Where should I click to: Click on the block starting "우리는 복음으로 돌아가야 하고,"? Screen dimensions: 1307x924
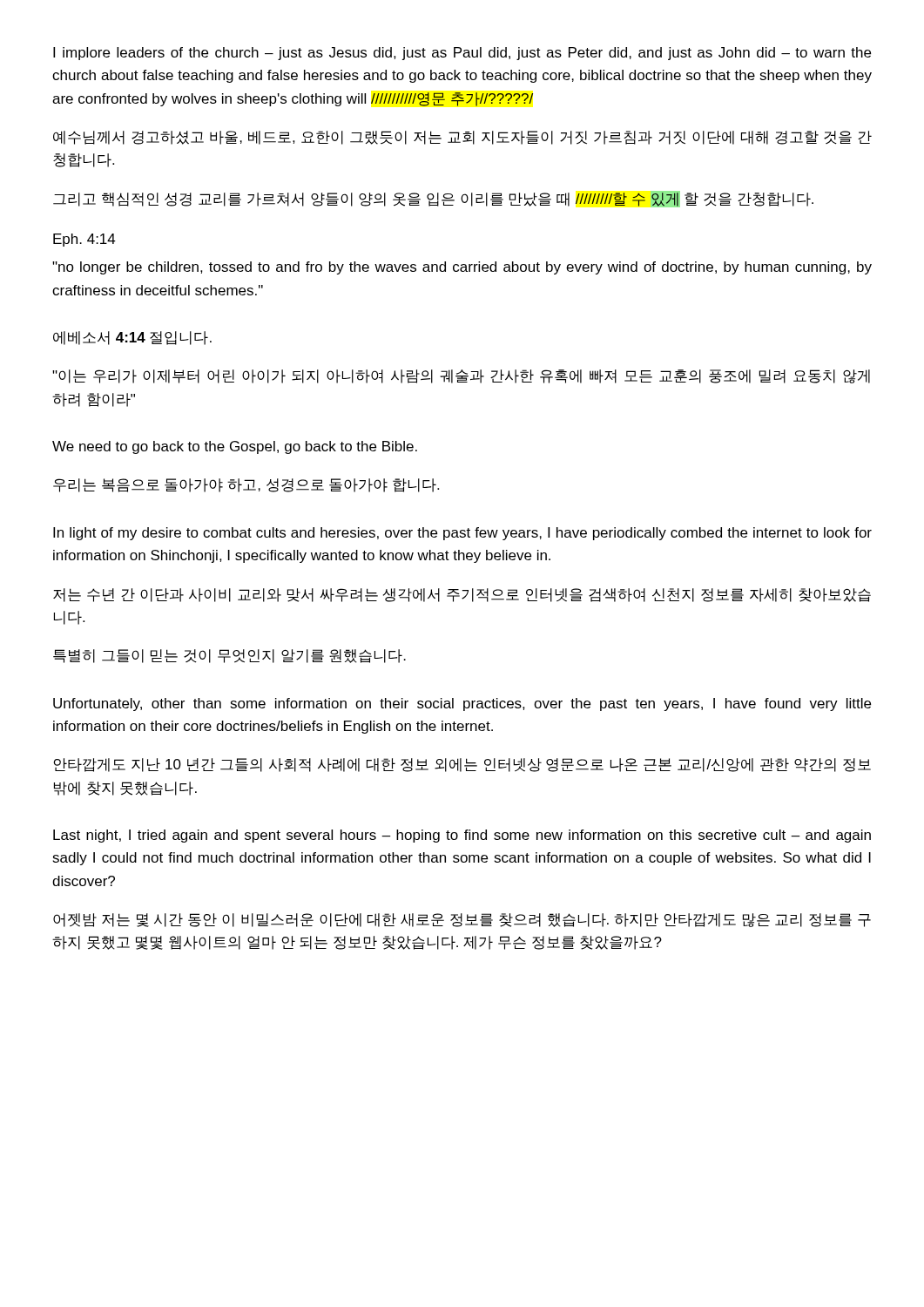(246, 485)
